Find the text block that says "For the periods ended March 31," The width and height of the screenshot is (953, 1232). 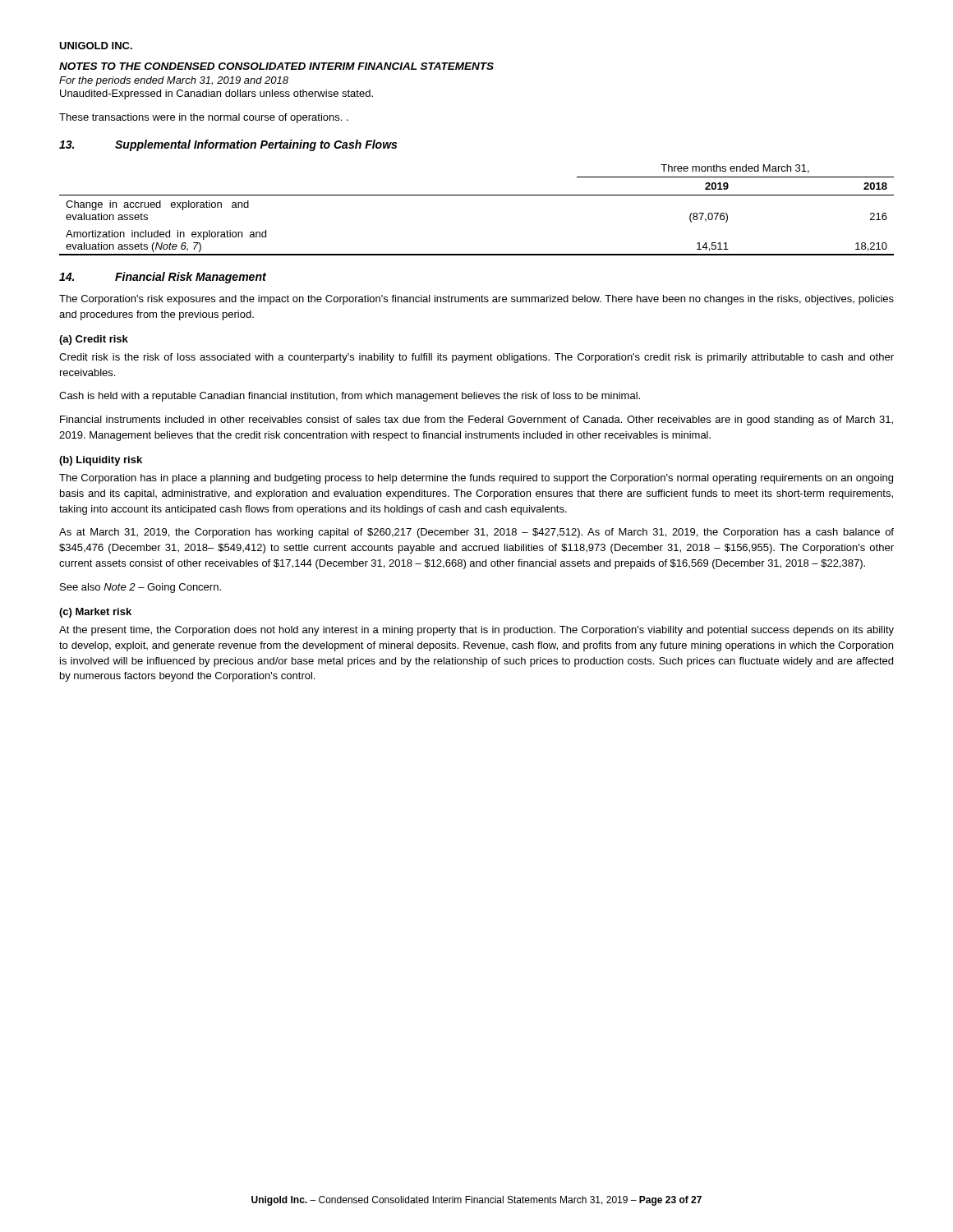click(x=174, y=80)
